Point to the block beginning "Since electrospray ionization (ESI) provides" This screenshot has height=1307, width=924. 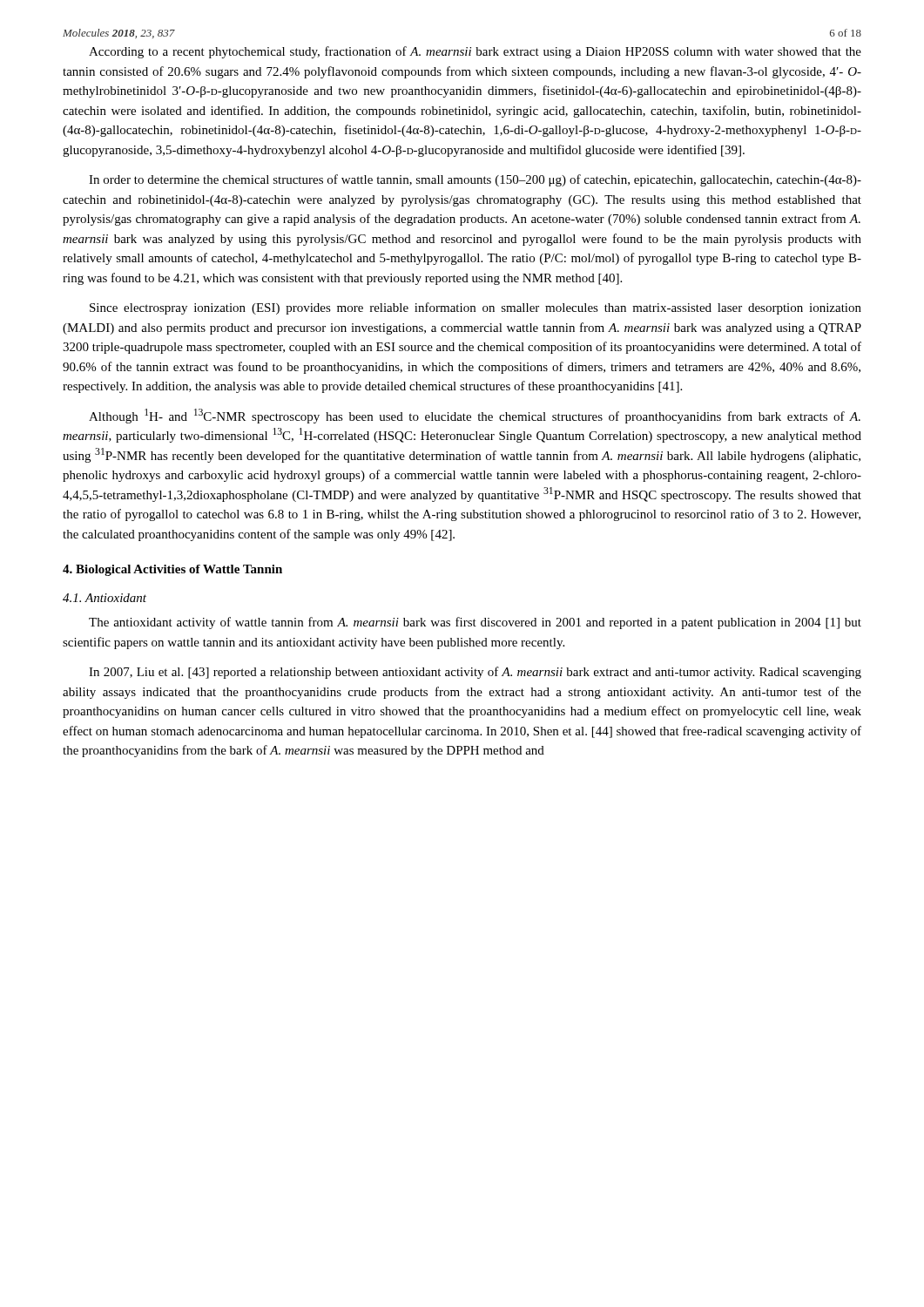(x=462, y=347)
